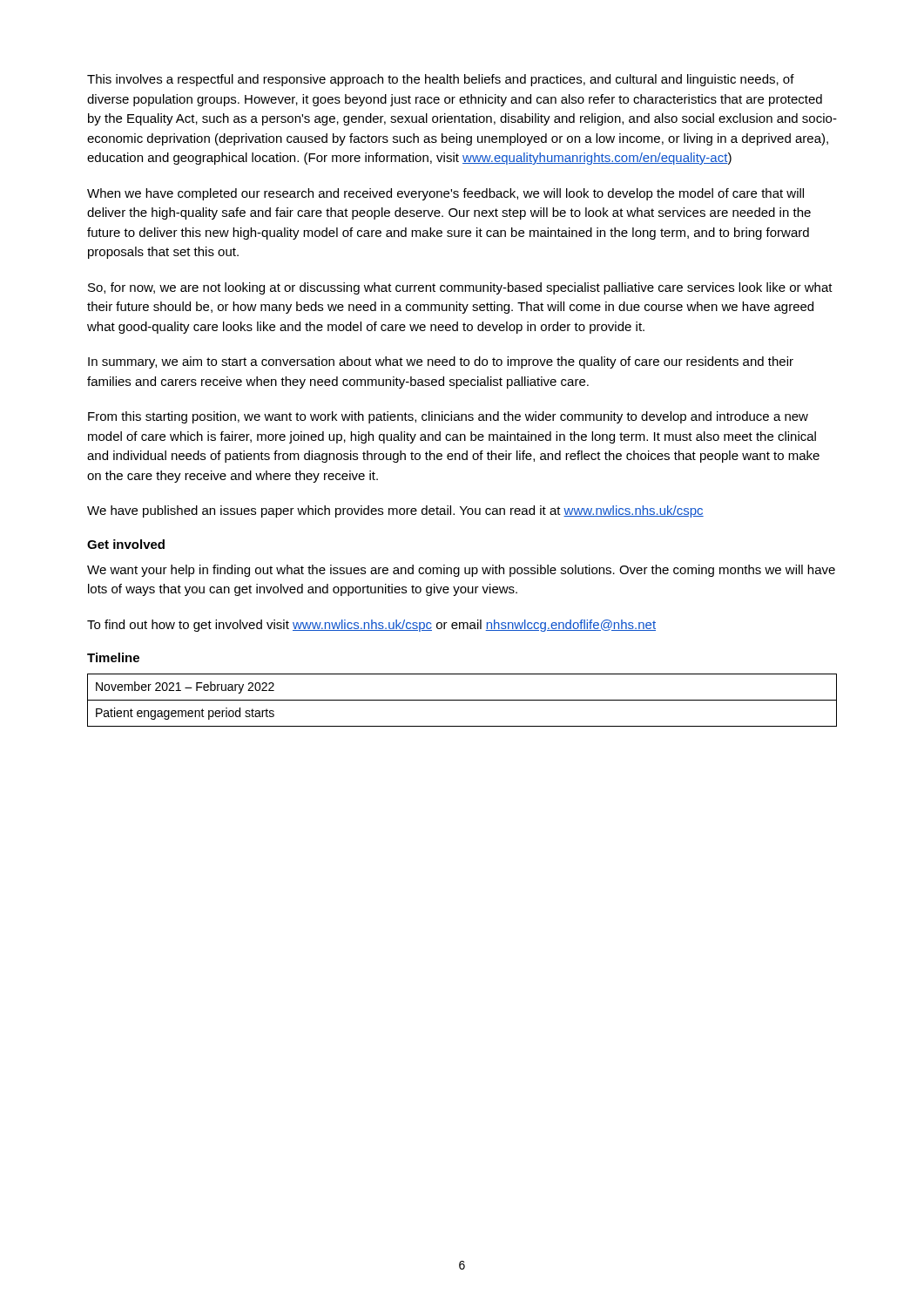The width and height of the screenshot is (924, 1307).
Task: Find the text block that reads "From this starting position, we want to"
Action: (453, 445)
